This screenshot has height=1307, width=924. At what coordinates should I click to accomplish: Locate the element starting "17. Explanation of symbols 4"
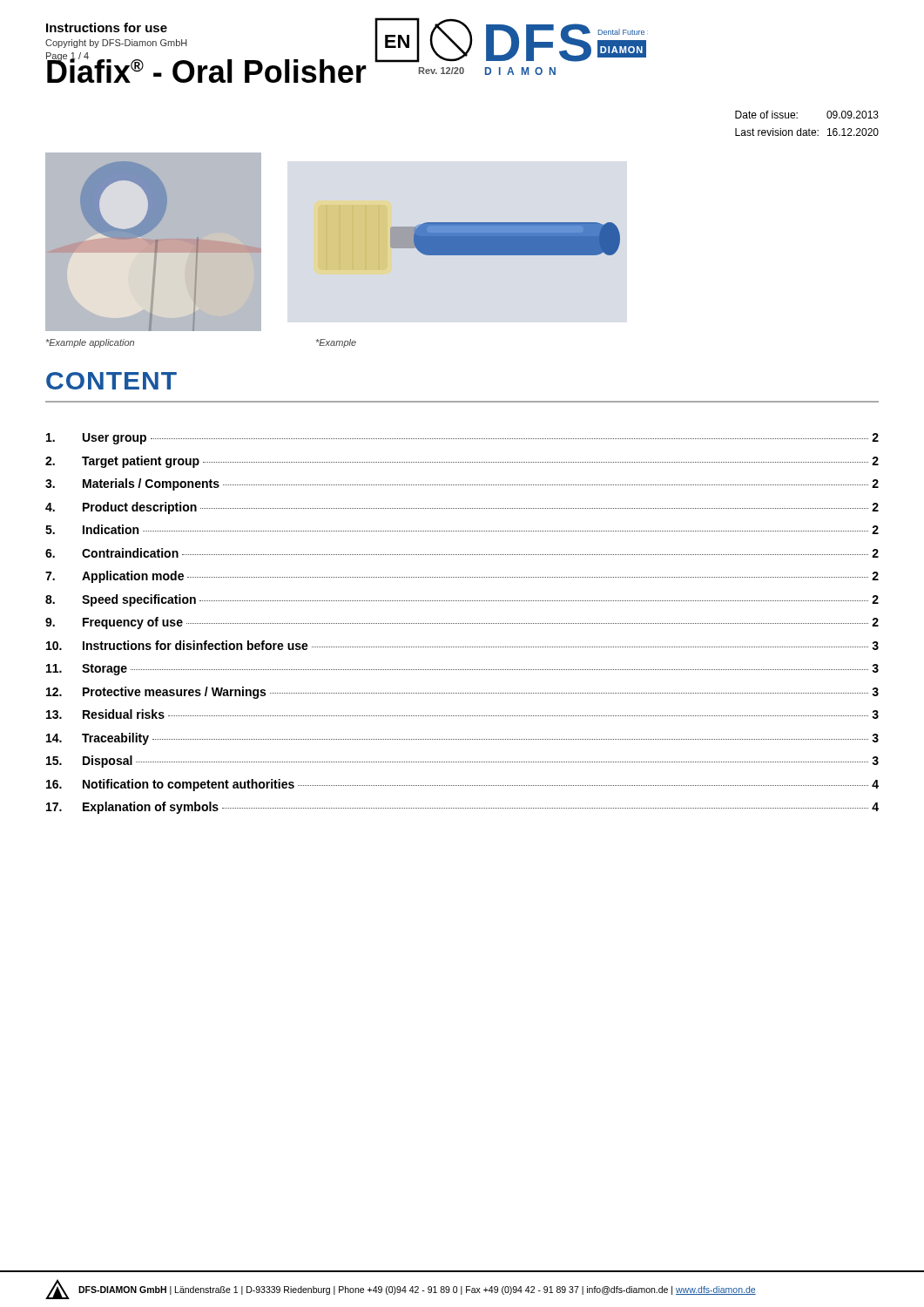coord(462,807)
